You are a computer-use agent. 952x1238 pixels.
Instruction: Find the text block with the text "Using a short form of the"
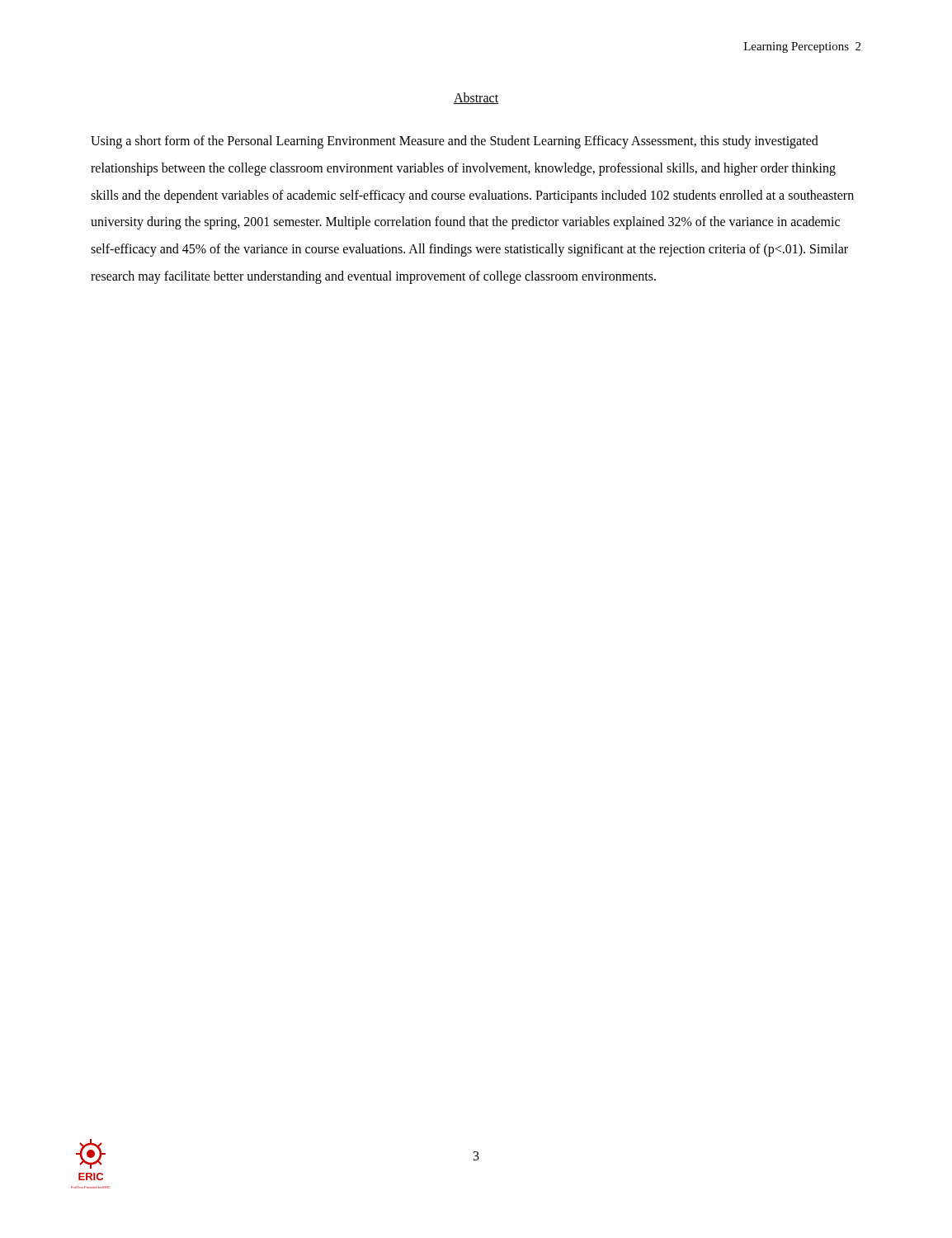(472, 208)
